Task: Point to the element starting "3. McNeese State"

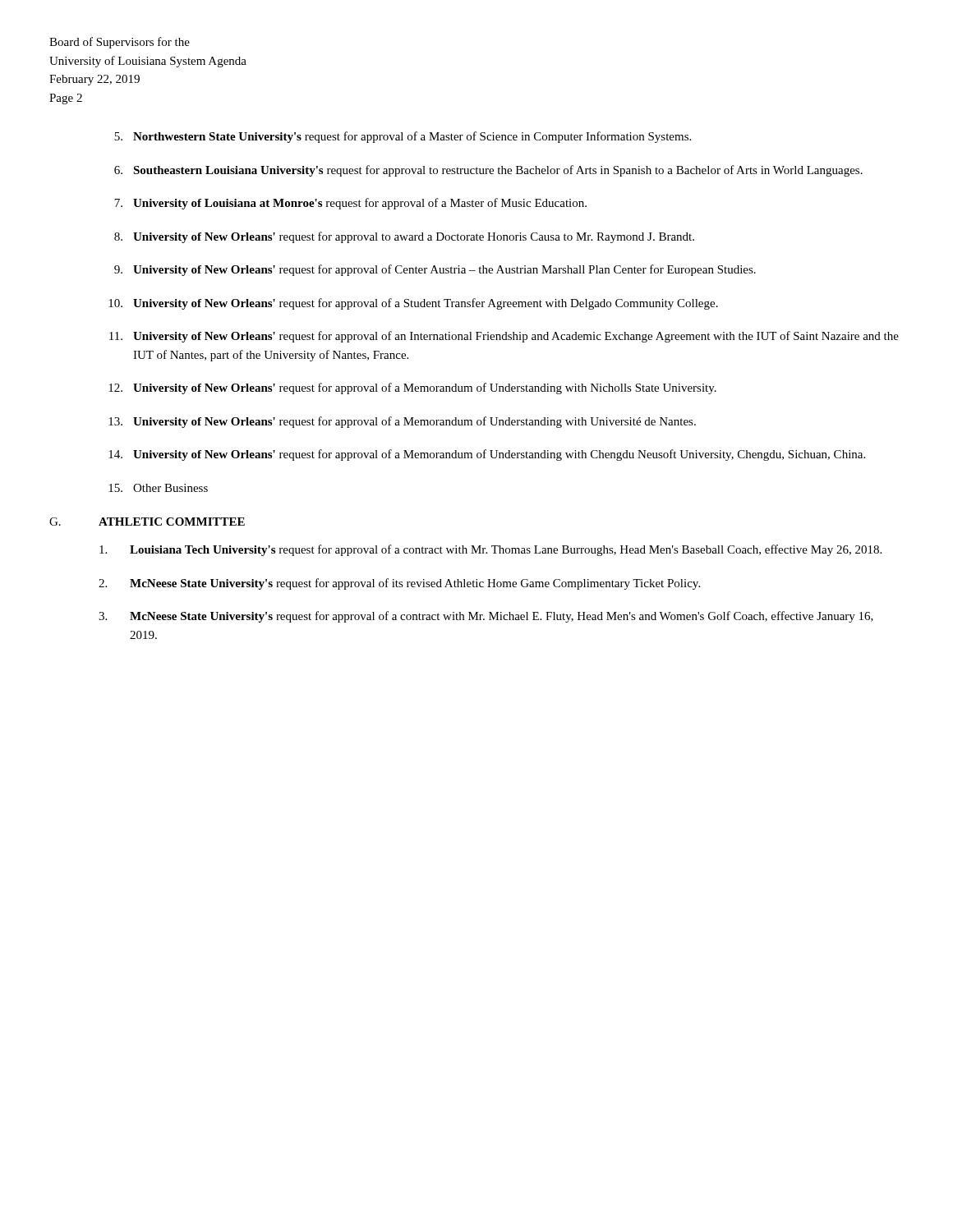Action: 501,625
